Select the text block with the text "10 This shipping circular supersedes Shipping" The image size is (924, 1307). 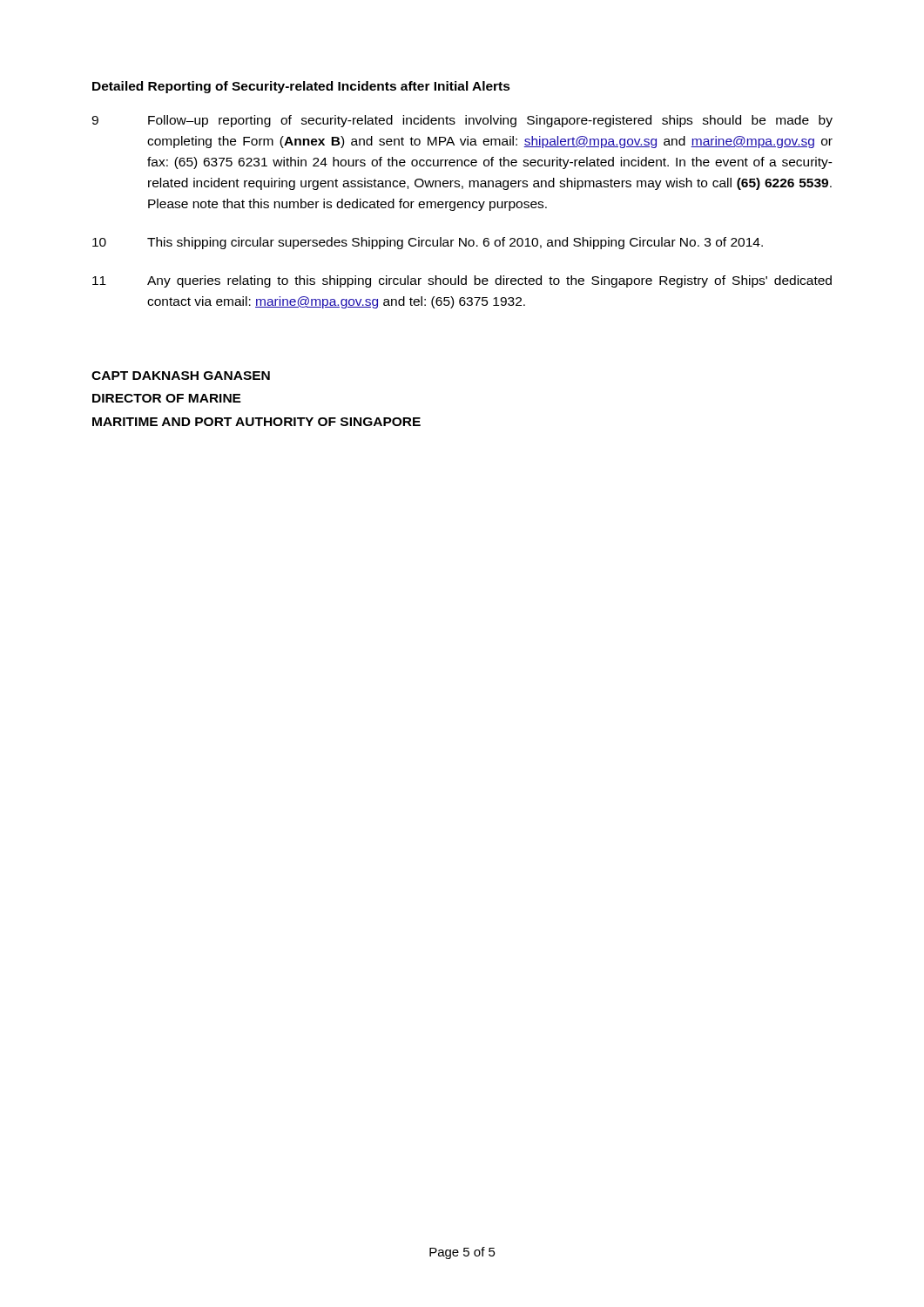[x=462, y=242]
